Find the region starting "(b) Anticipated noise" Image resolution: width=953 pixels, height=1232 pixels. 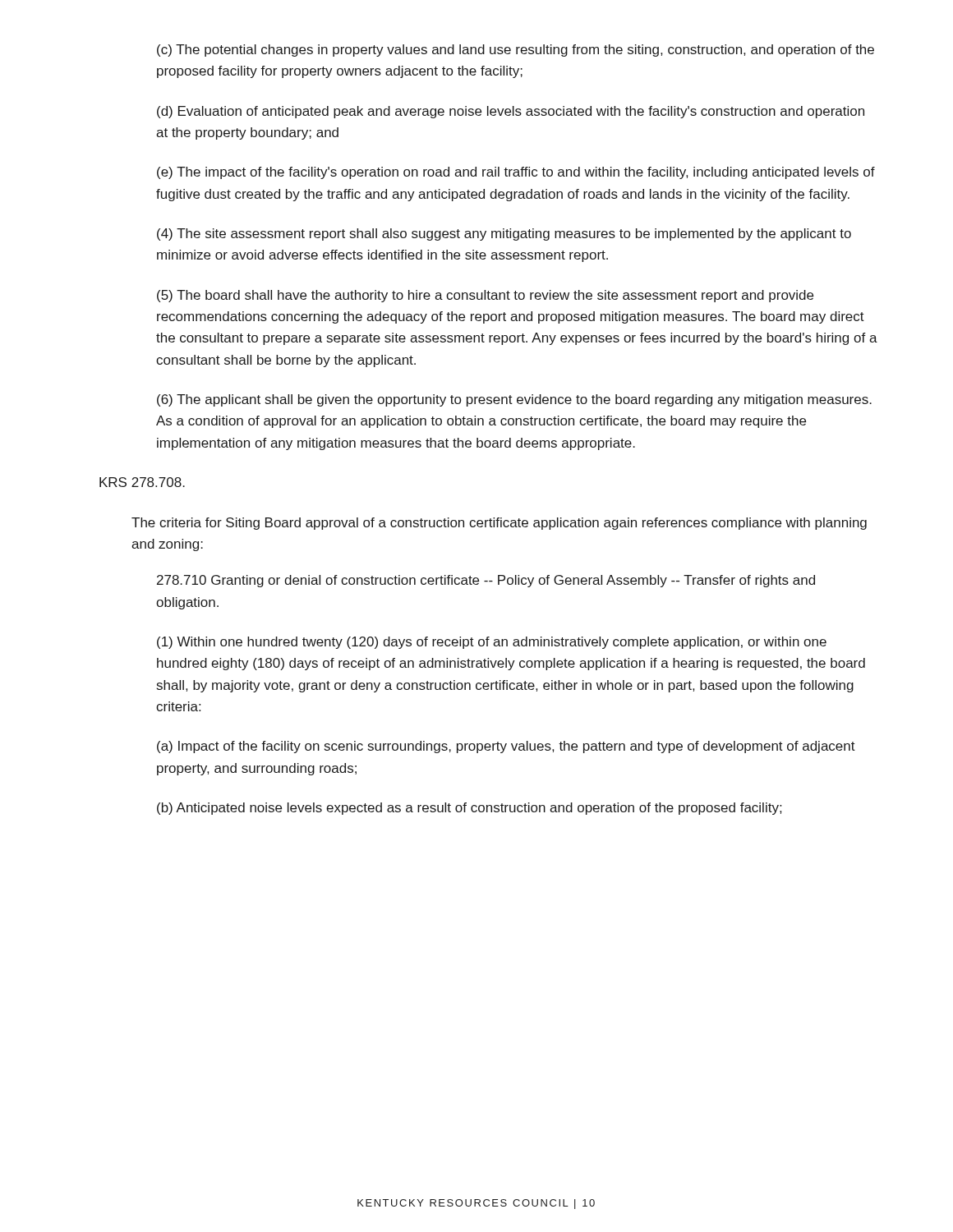click(x=469, y=808)
